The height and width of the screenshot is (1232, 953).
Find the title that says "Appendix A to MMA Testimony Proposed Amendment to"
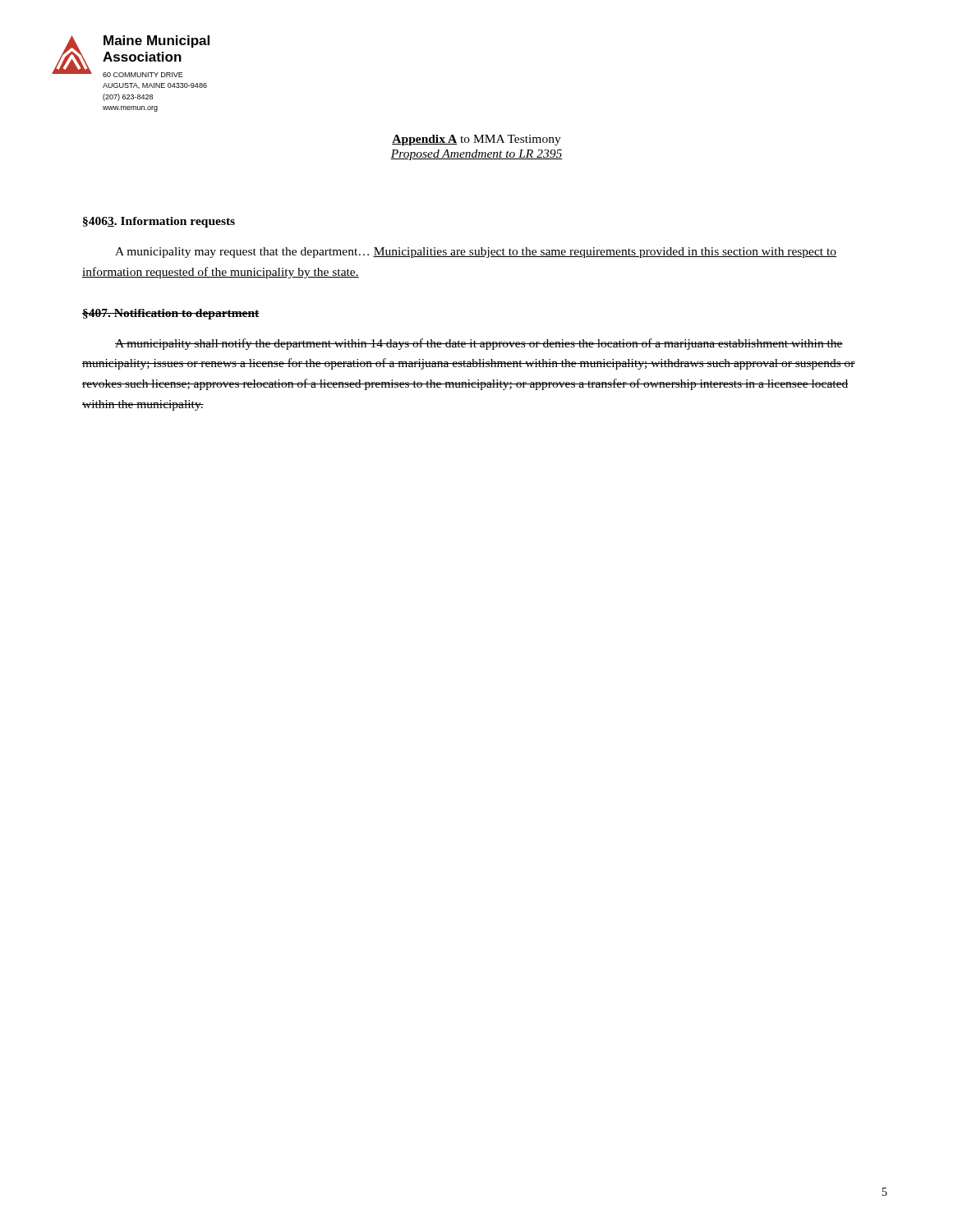476,146
